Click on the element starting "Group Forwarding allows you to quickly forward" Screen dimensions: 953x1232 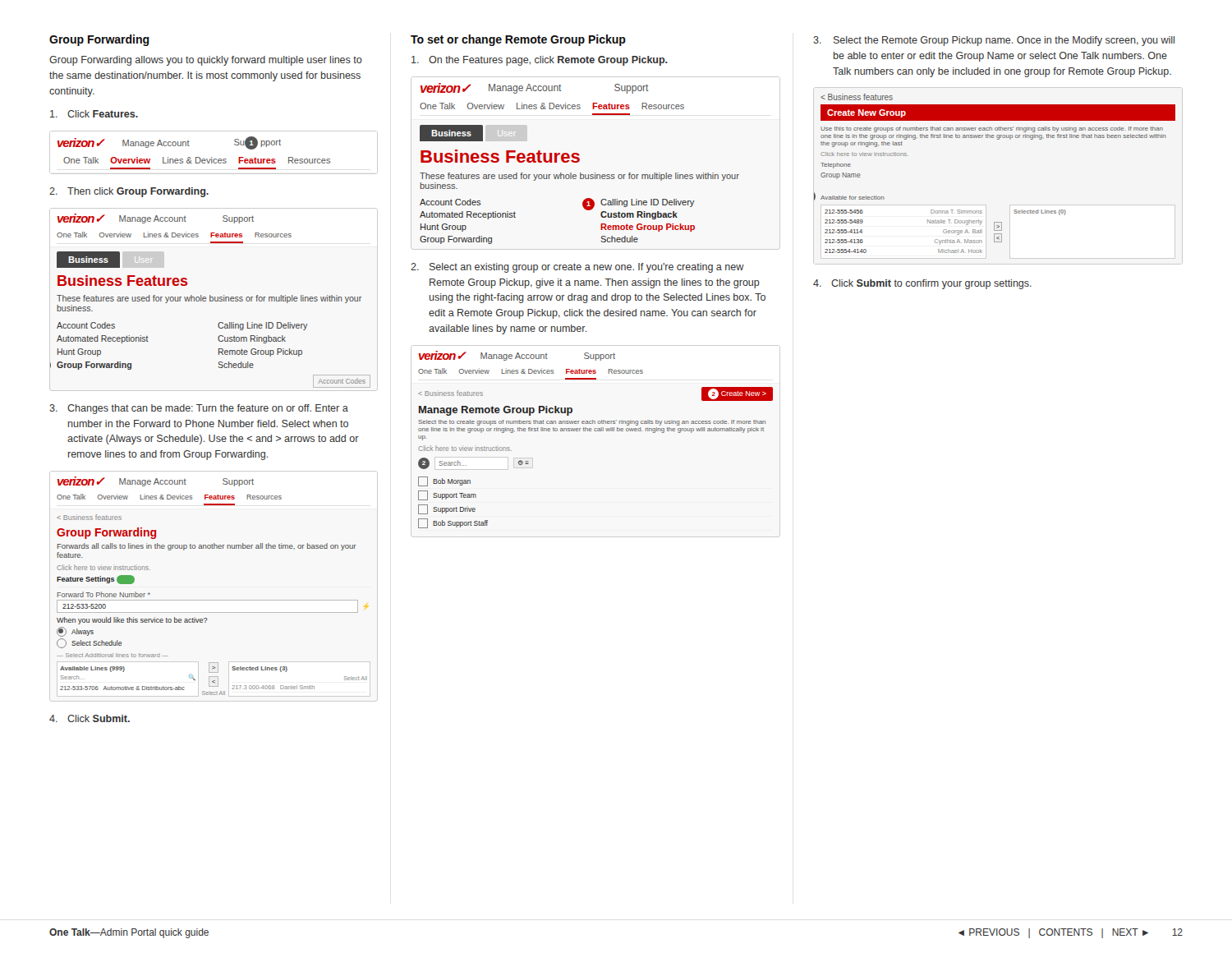point(214,76)
